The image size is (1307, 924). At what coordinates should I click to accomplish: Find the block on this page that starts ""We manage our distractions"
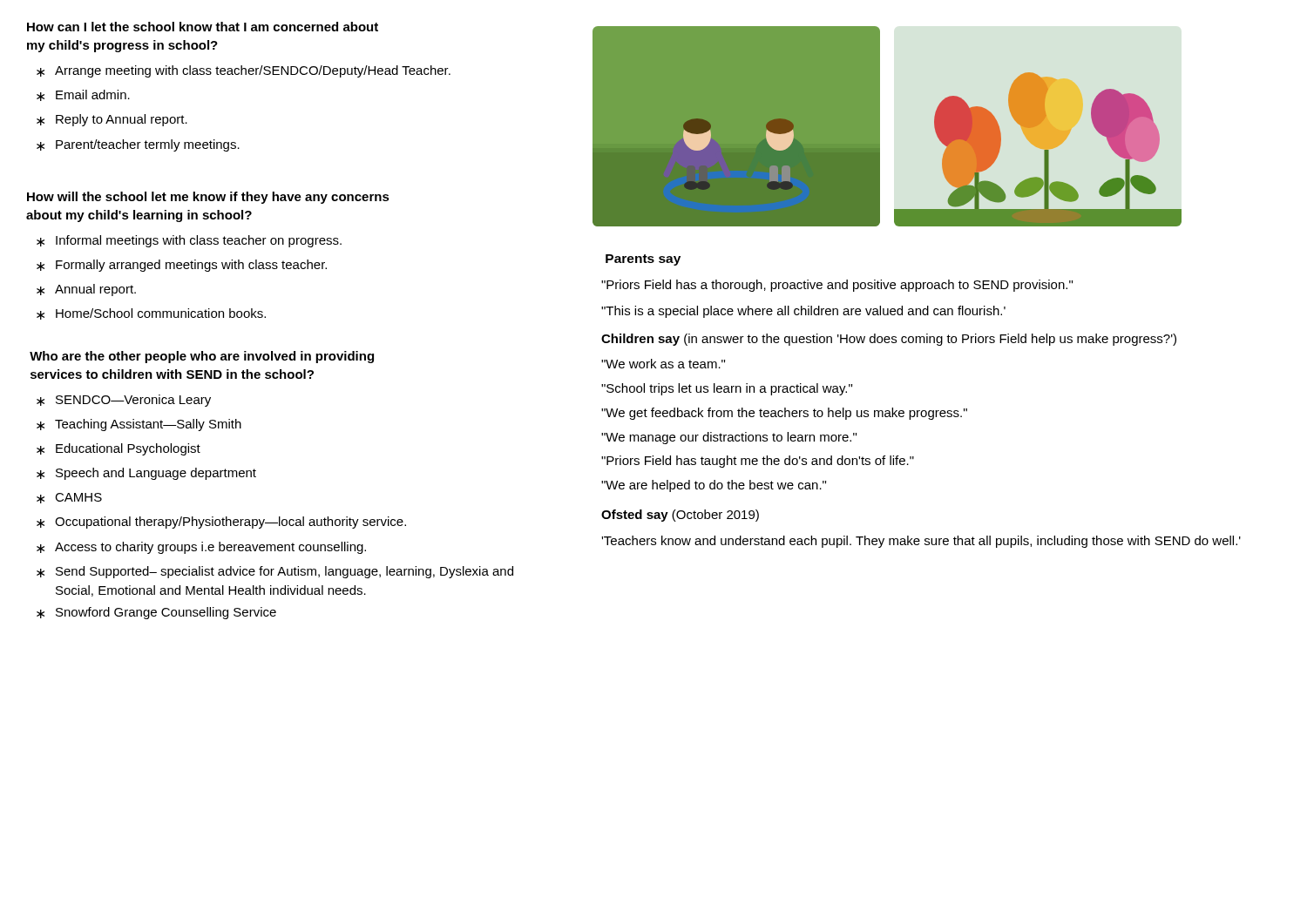729,436
